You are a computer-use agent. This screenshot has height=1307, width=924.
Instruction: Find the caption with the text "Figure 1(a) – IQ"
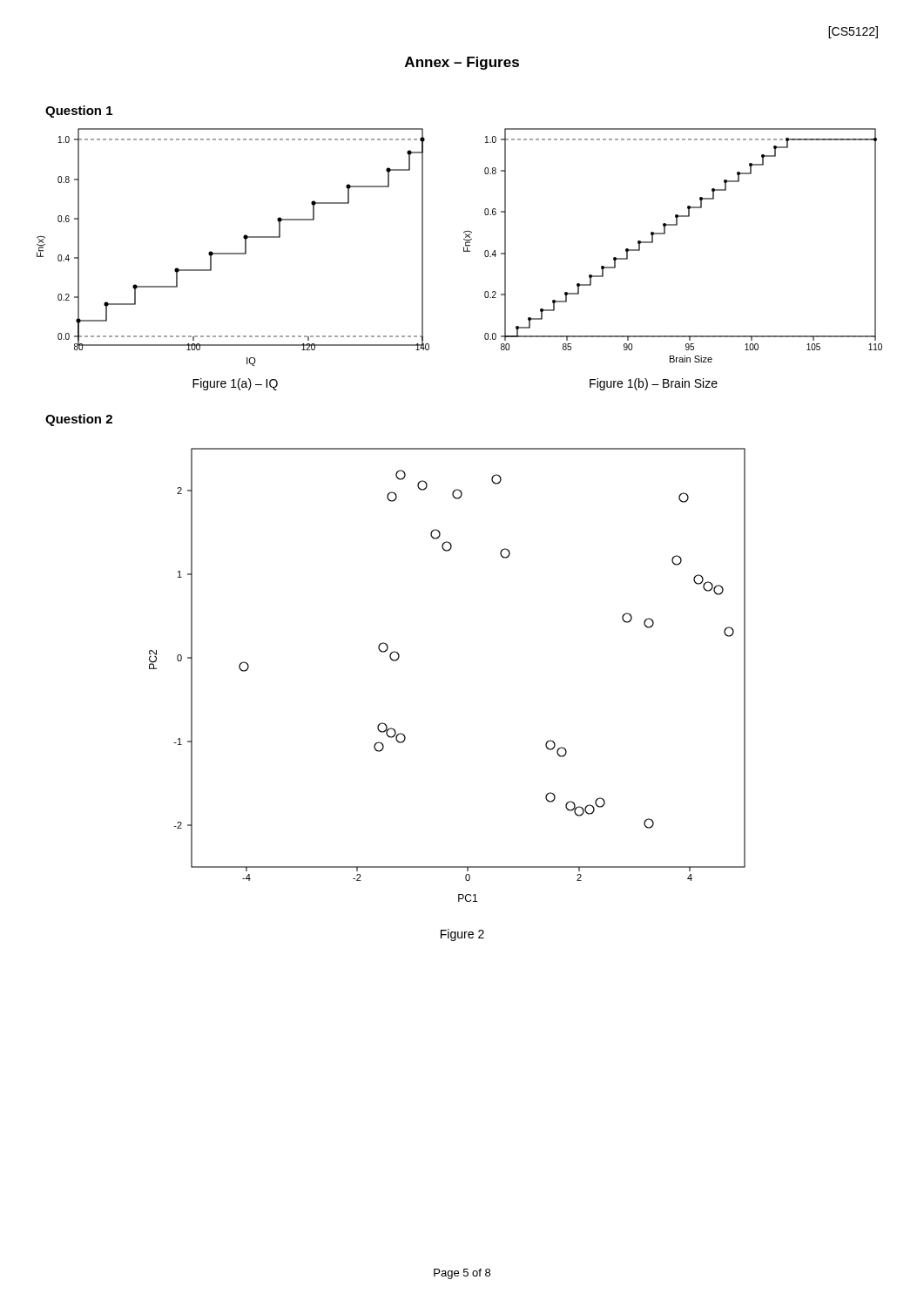[x=235, y=383]
